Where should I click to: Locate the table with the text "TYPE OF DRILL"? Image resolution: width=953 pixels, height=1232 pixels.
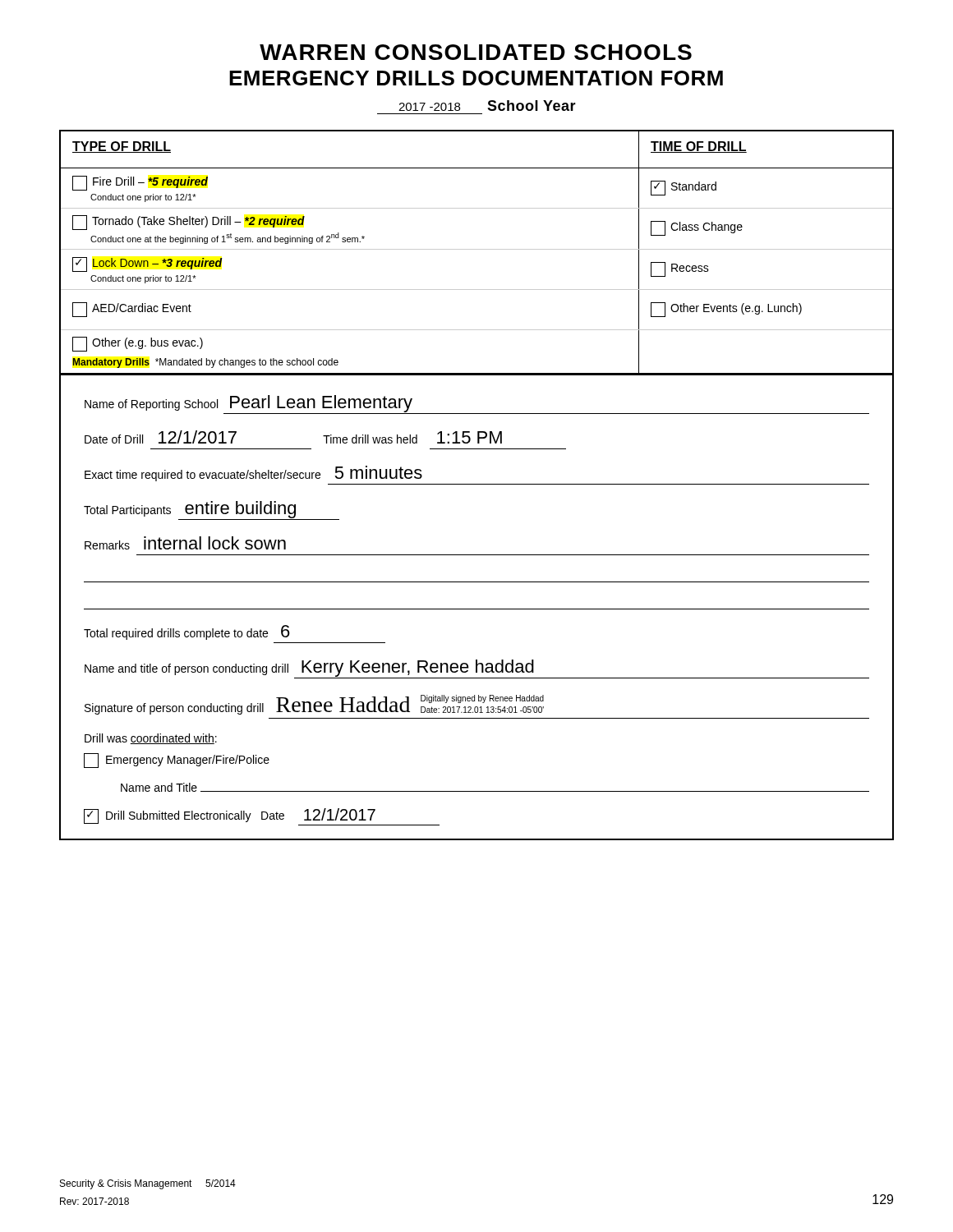coord(476,252)
